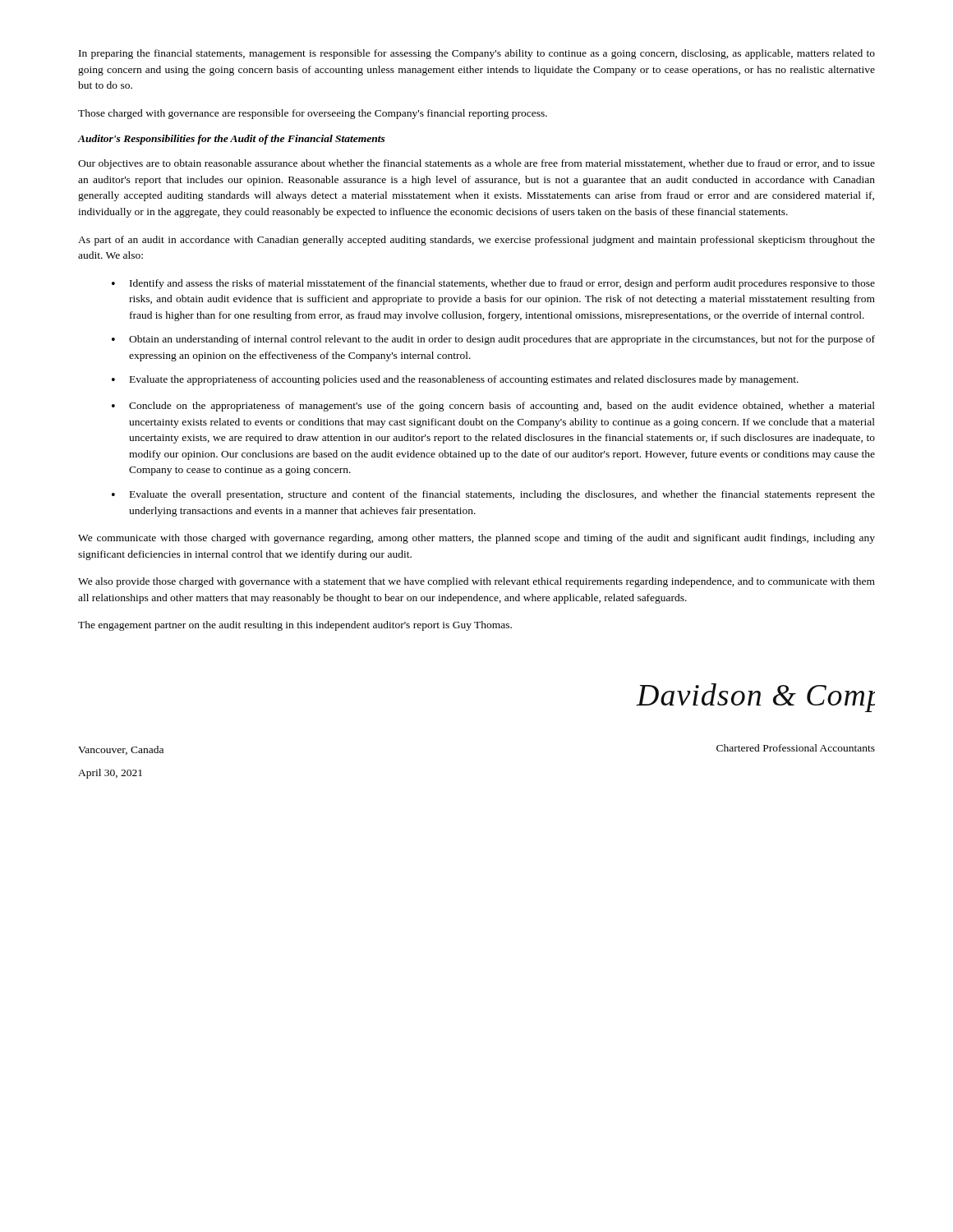Find the text containing "April 30, 2021"
The image size is (953, 1232).
111,773
